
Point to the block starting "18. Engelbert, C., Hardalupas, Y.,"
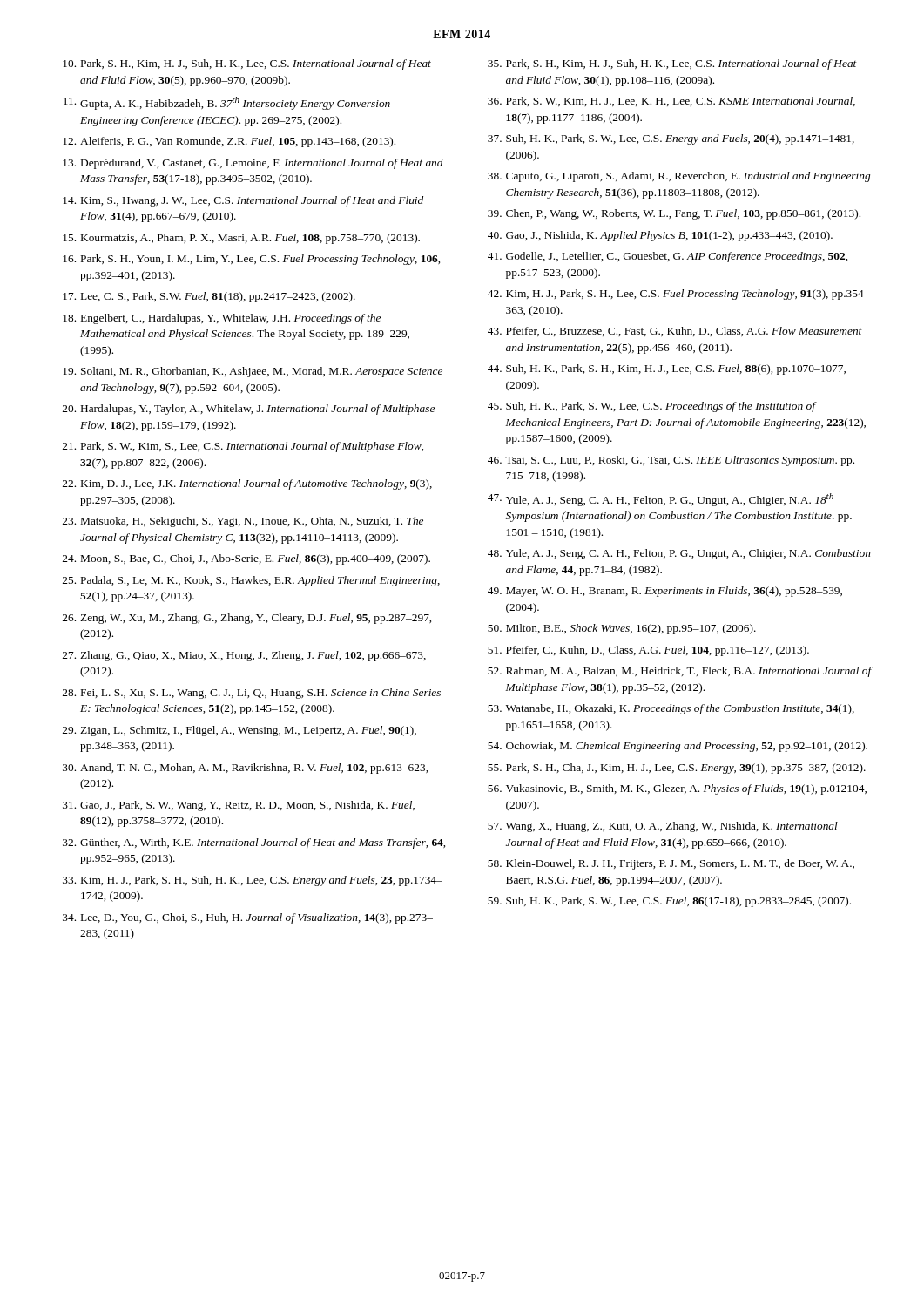coord(249,334)
